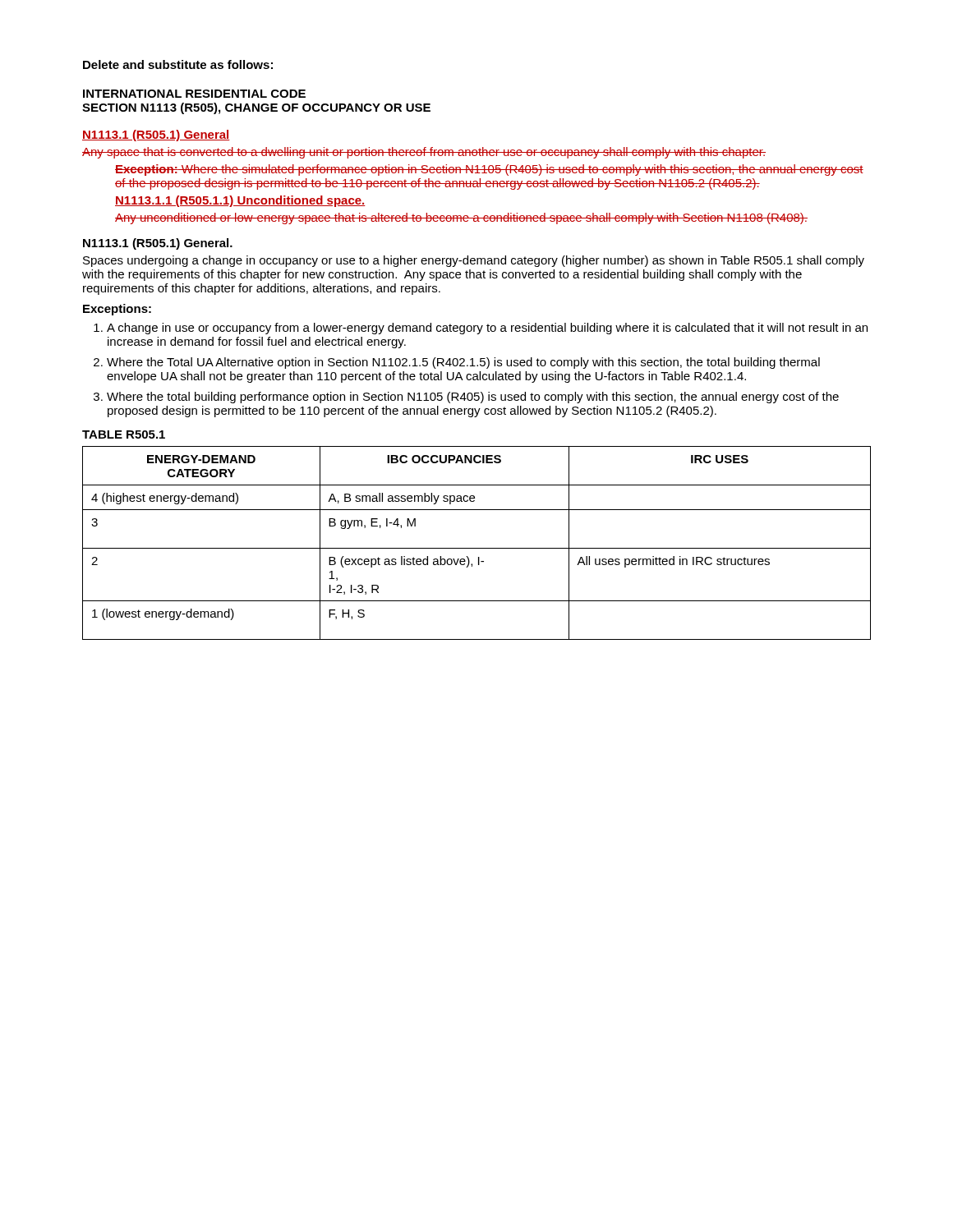Find the section header that says "INTERNATIONAL RESIDENTIAL CODE SECTION N1113 (R505),"

pos(257,100)
